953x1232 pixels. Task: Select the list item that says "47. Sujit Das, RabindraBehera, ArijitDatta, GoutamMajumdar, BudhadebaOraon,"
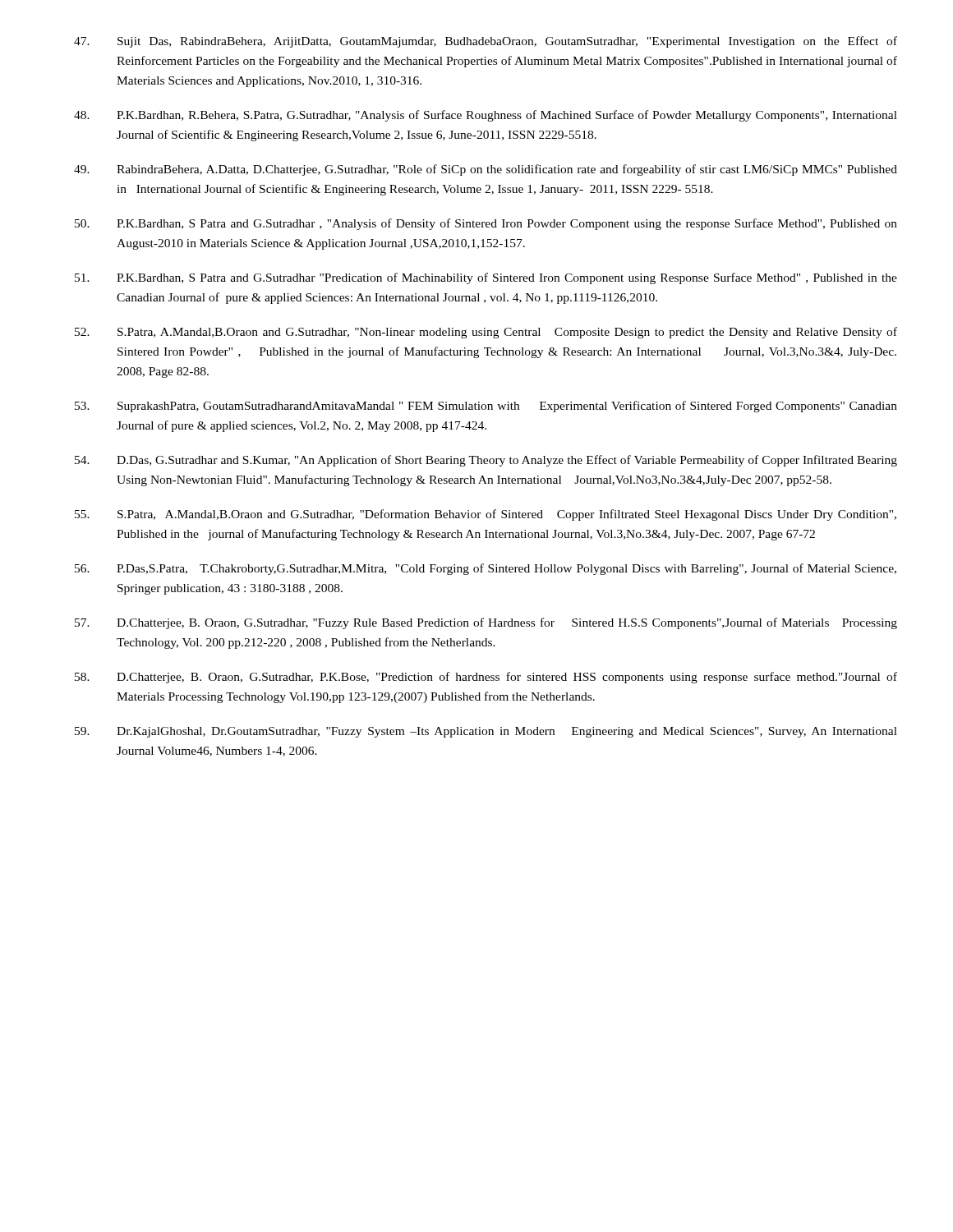(486, 61)
